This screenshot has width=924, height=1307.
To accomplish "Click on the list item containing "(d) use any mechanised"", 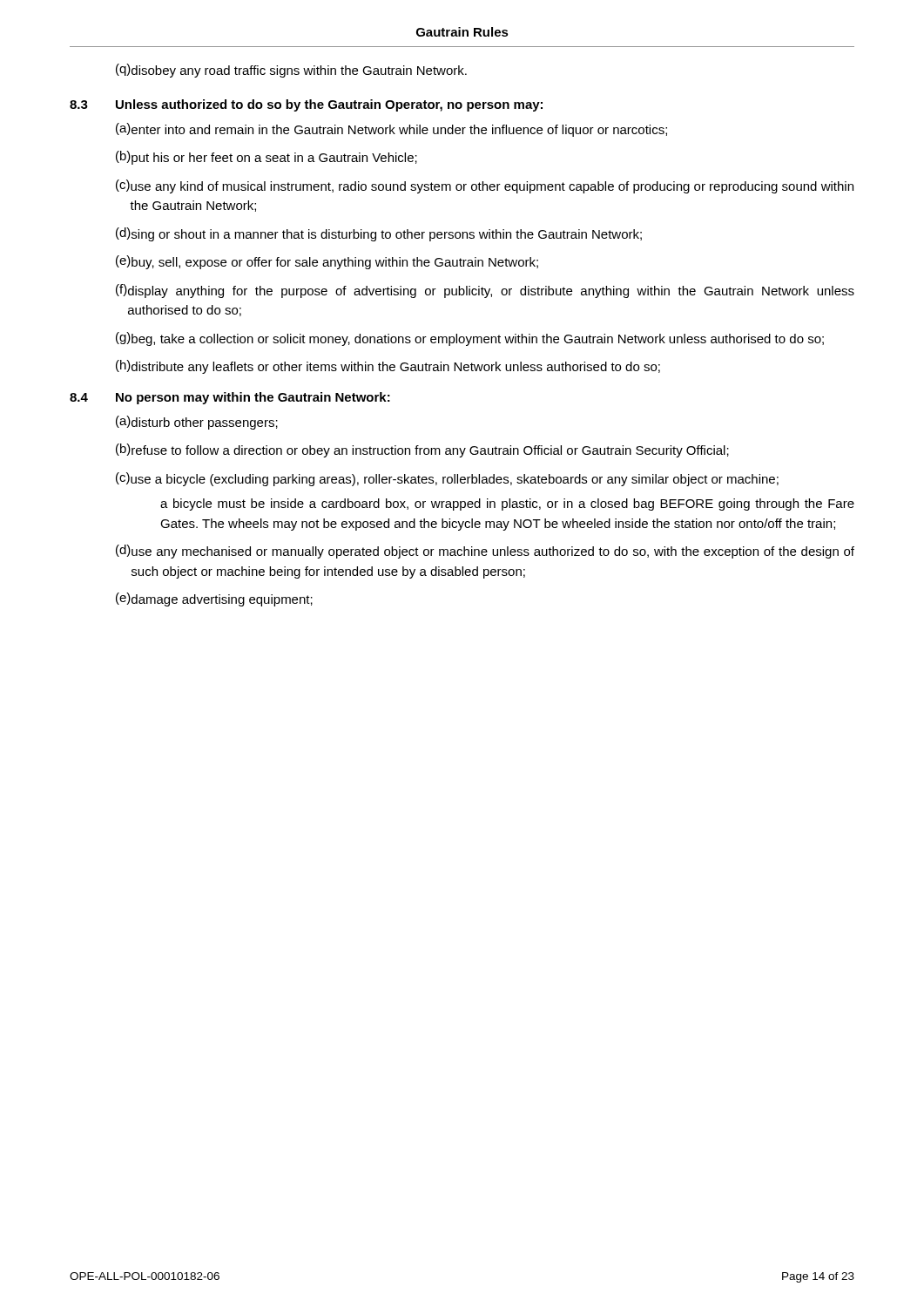I will (x=462, y=562).
